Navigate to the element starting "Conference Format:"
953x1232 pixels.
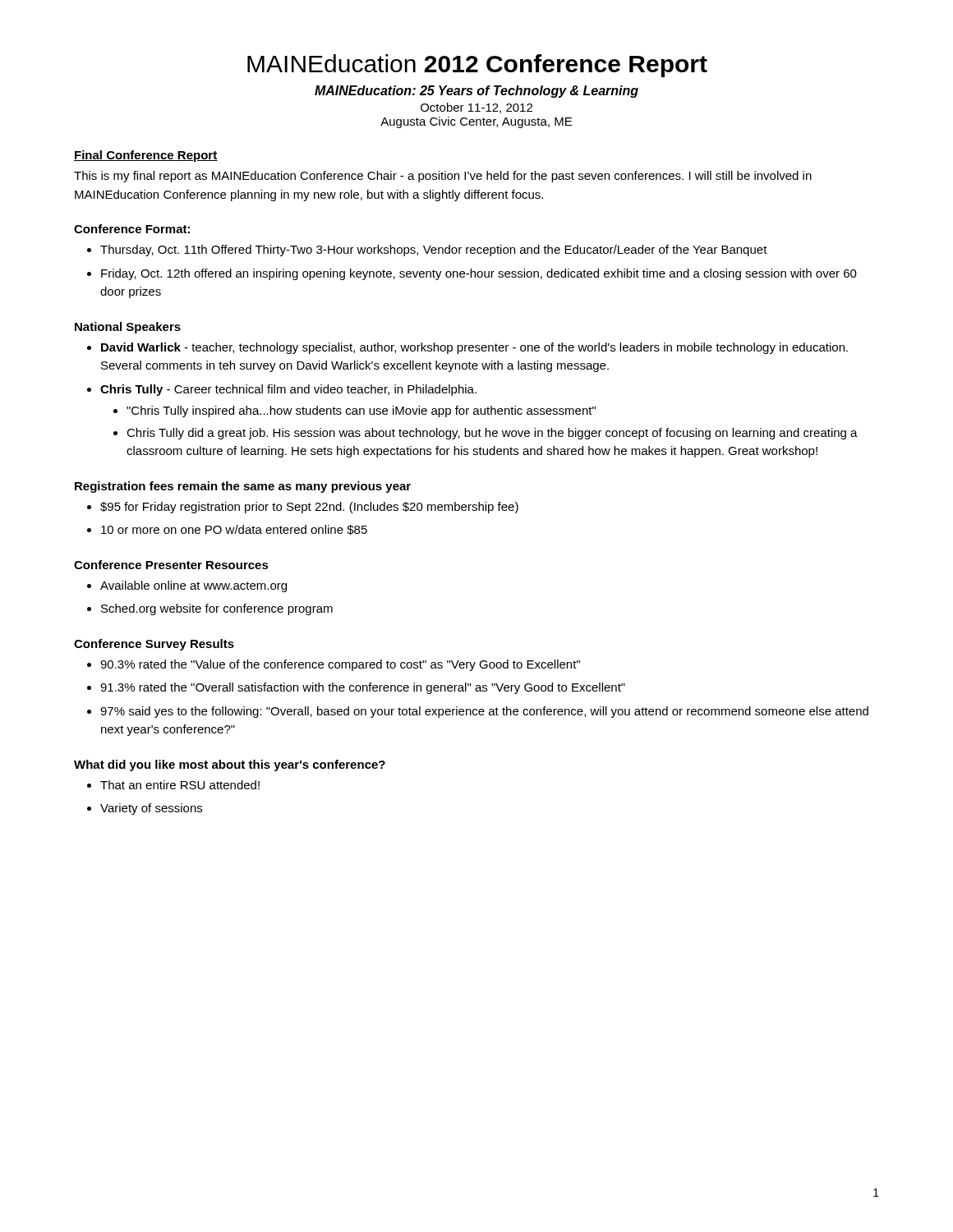[133, 229]
